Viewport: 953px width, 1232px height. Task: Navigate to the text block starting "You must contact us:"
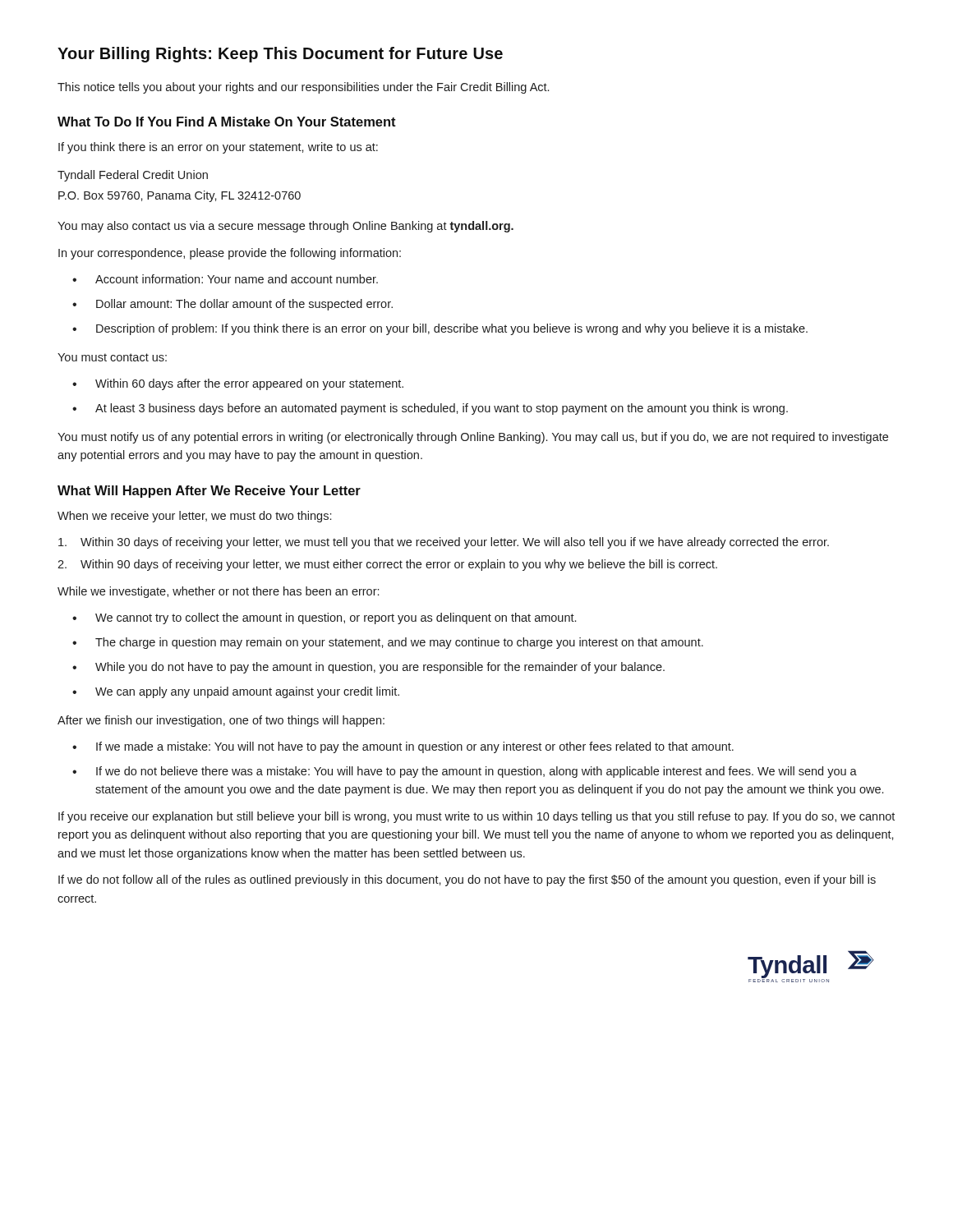coord(113,357)
